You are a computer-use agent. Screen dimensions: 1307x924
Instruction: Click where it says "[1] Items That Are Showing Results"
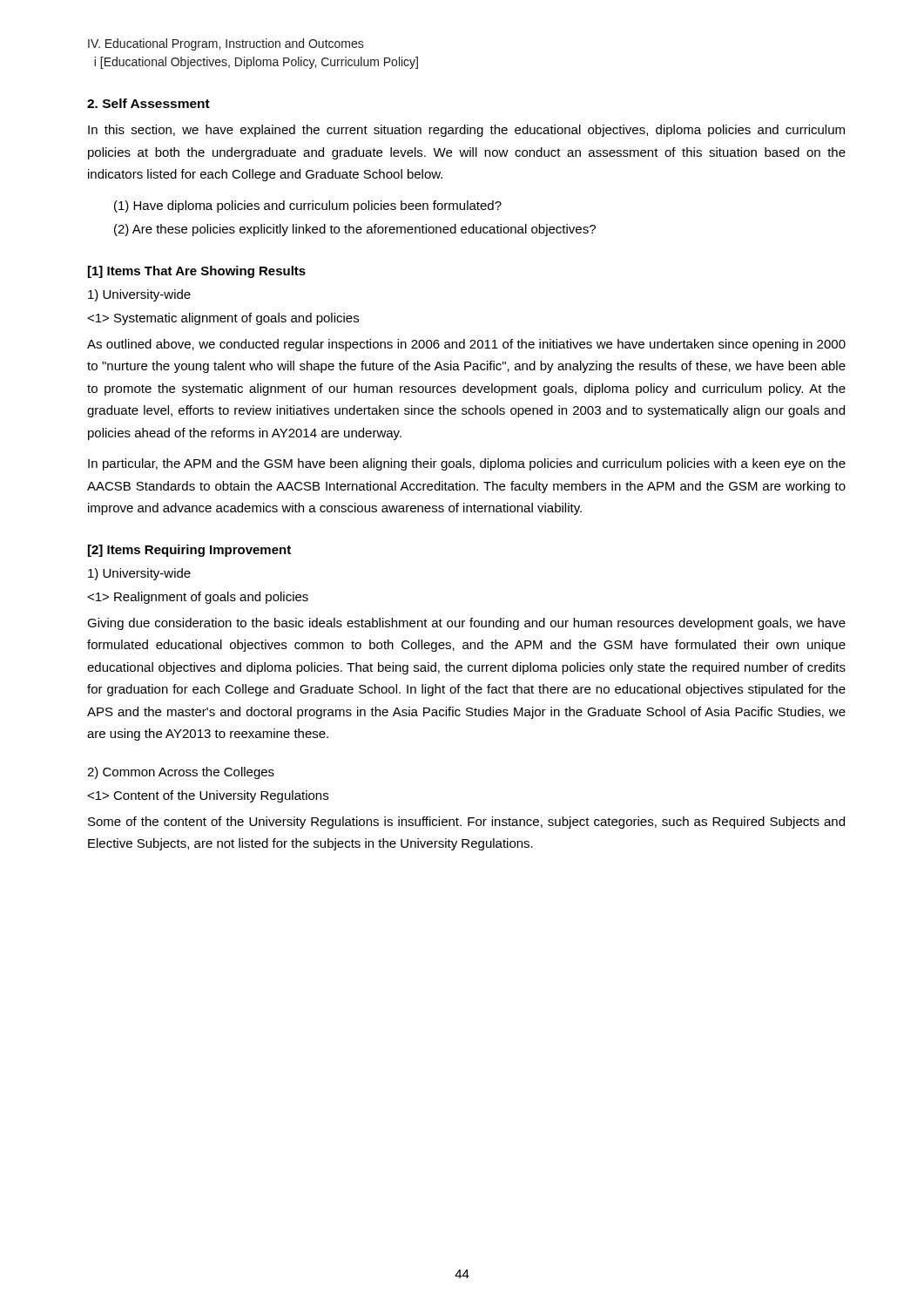tap(196, 270)
